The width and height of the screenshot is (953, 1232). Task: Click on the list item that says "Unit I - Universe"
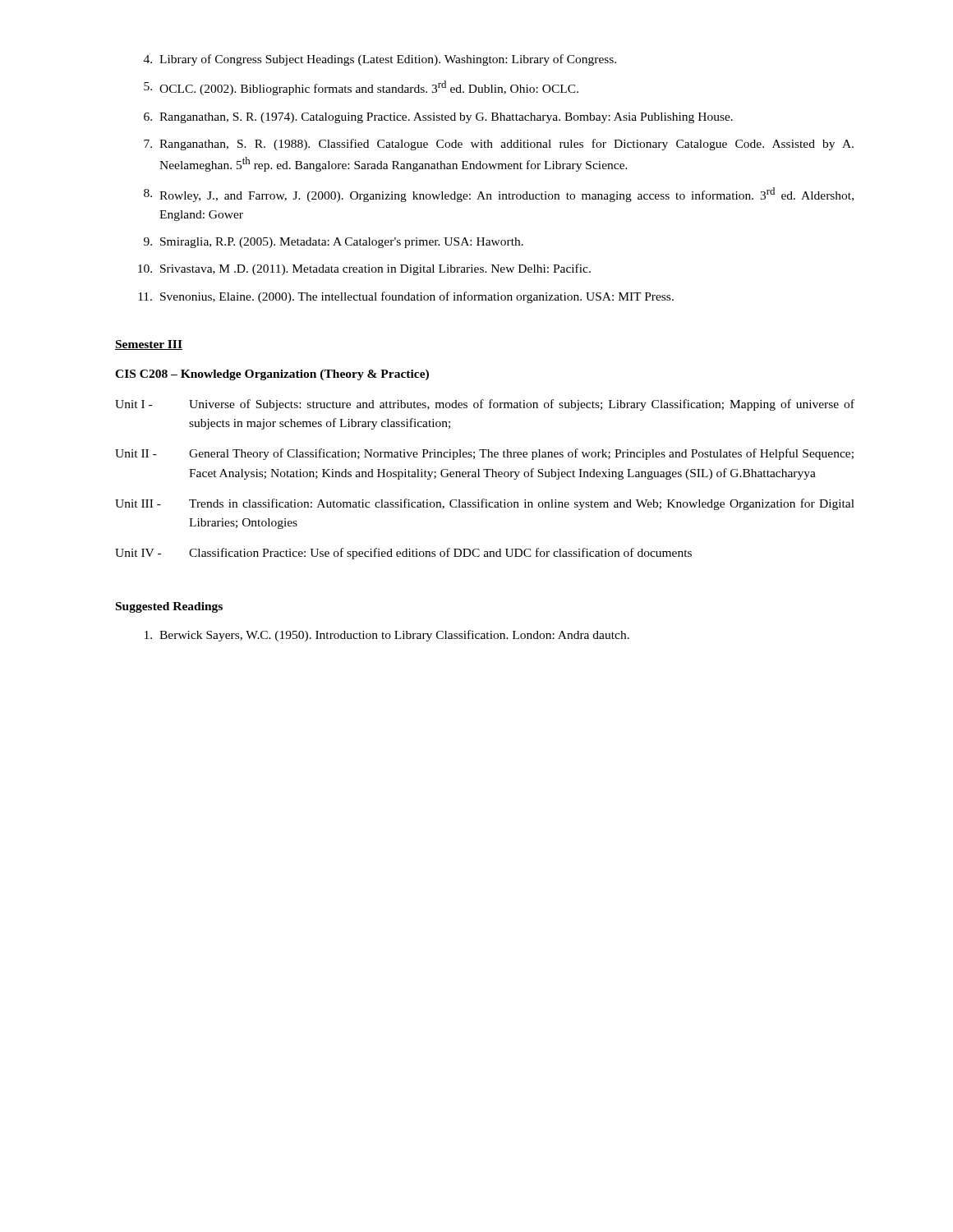485,413
